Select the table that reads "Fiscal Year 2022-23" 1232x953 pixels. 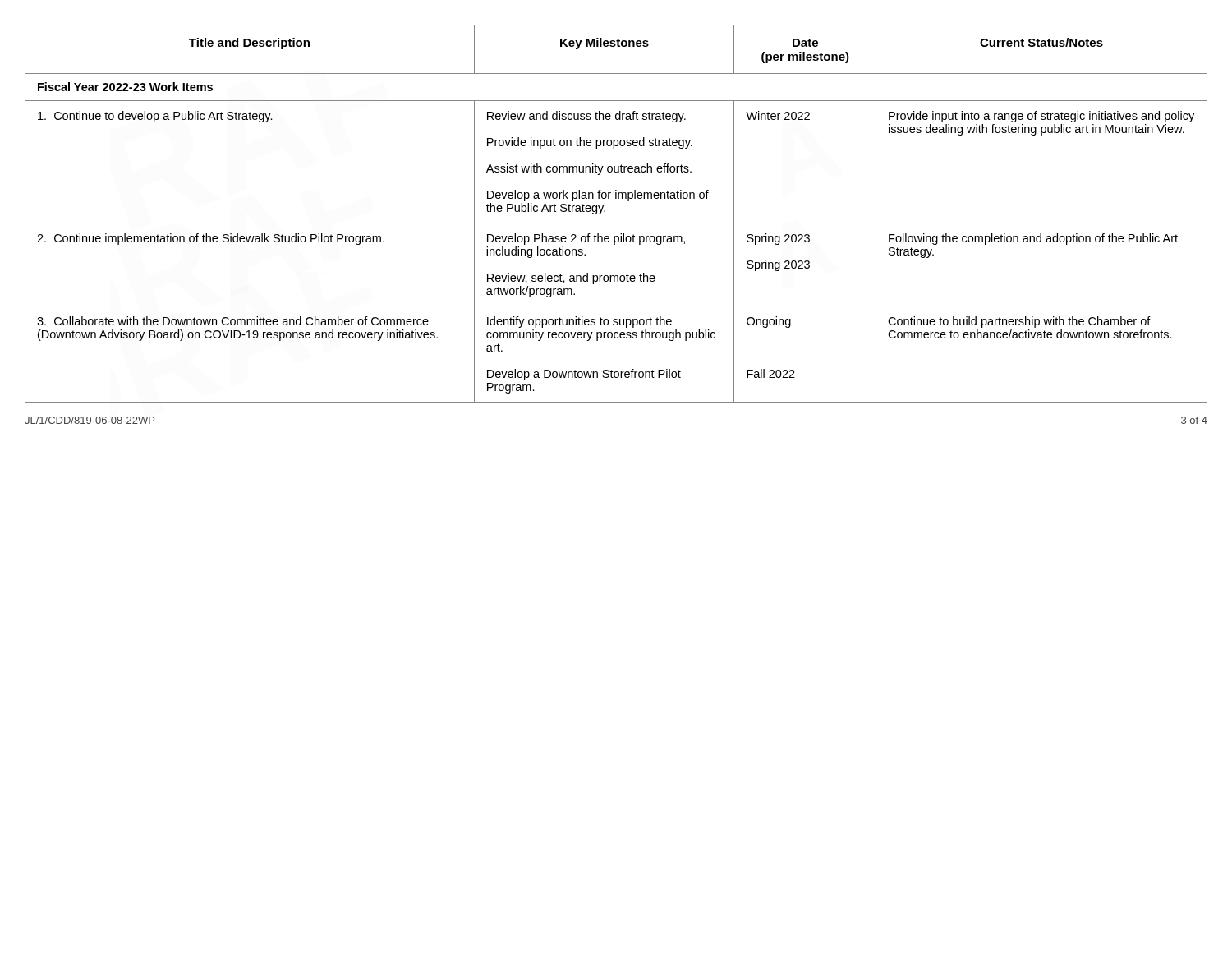pyautogui.click(x=616, y=214)
